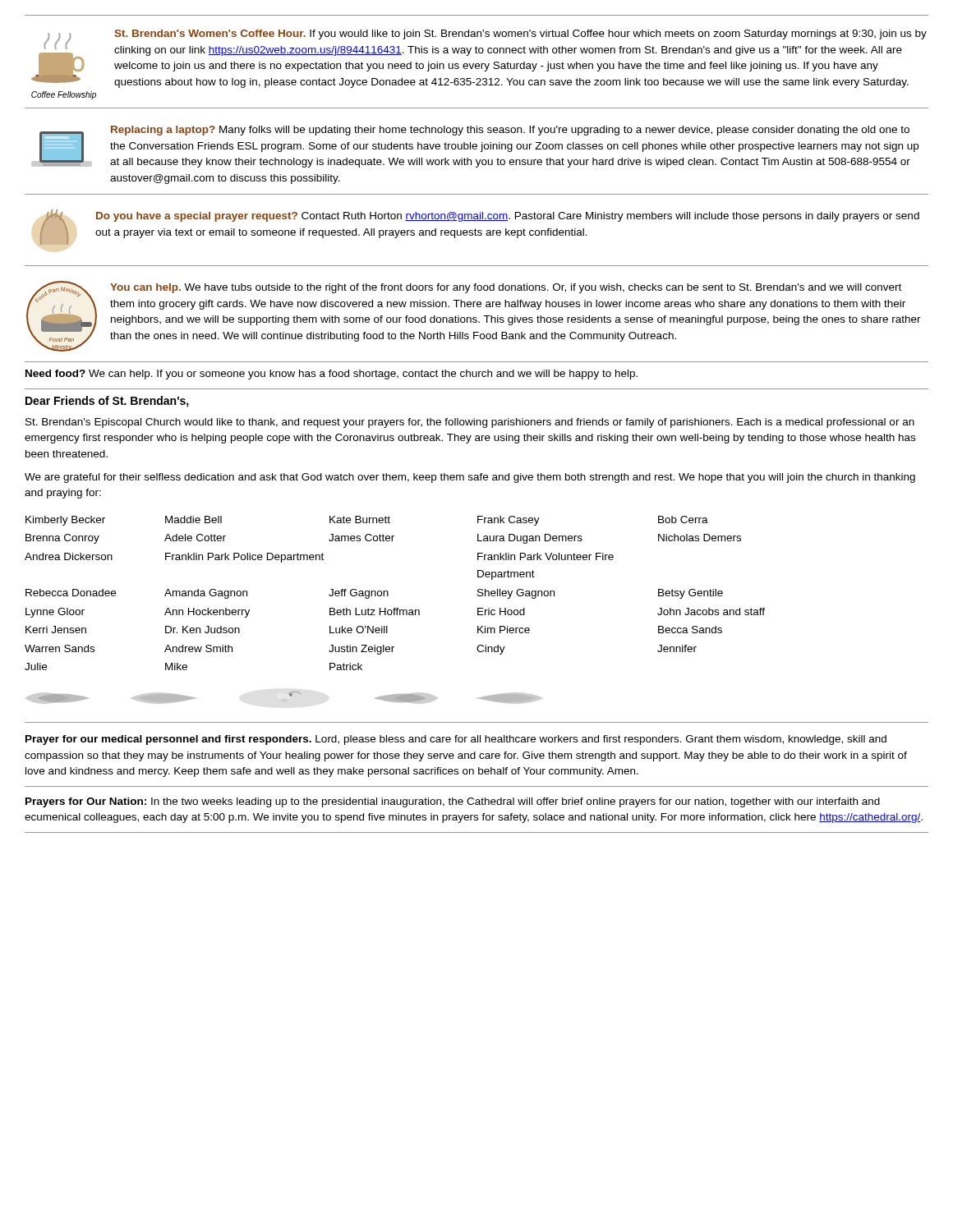Find the illustration
This screenshot has height=1232, width=953.
click(x=476, y=703)
